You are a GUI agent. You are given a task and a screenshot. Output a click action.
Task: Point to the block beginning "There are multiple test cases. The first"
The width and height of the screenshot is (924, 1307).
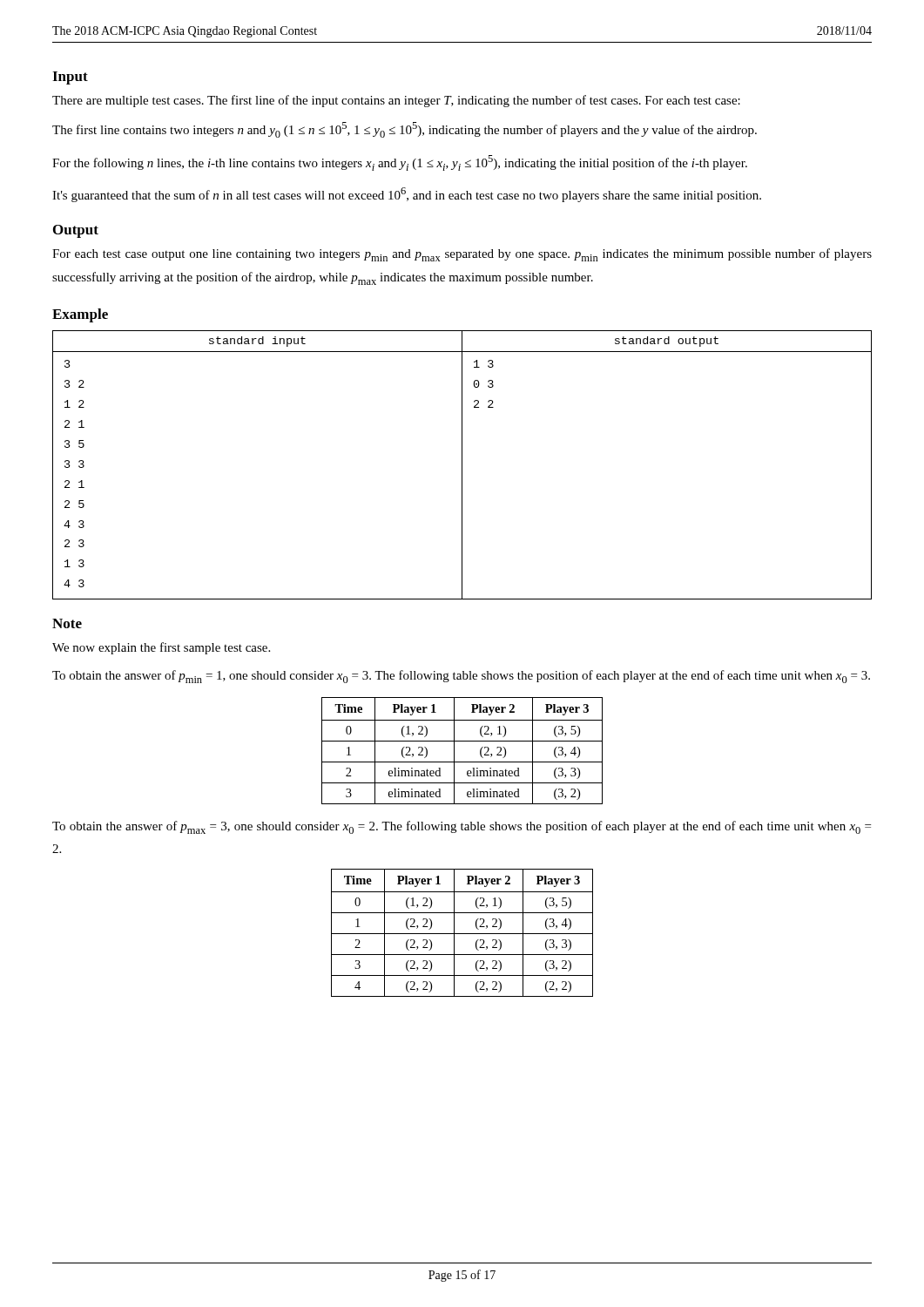[x=397, y=100]
